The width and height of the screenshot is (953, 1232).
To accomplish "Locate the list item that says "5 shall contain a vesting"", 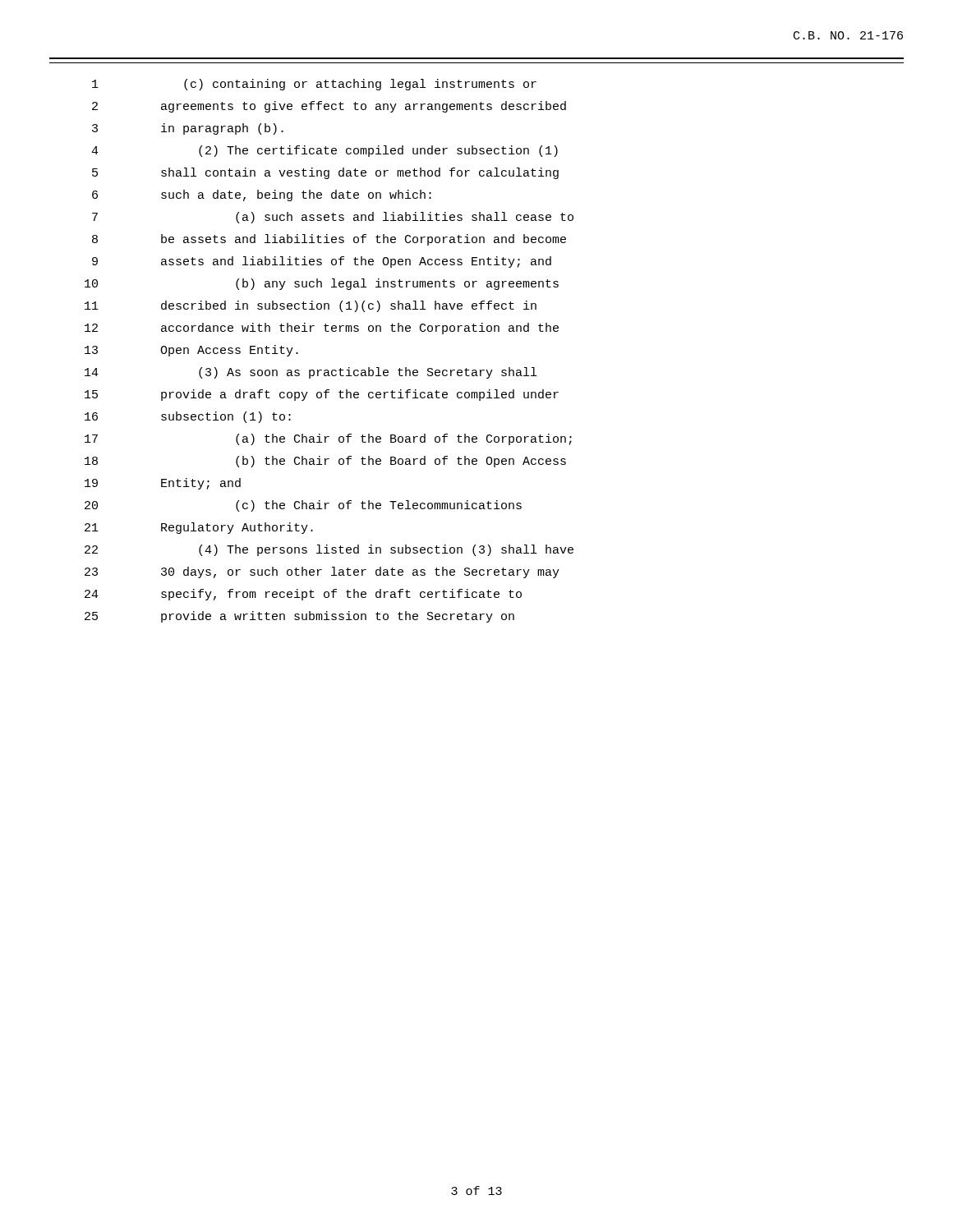I will [476, 174].
